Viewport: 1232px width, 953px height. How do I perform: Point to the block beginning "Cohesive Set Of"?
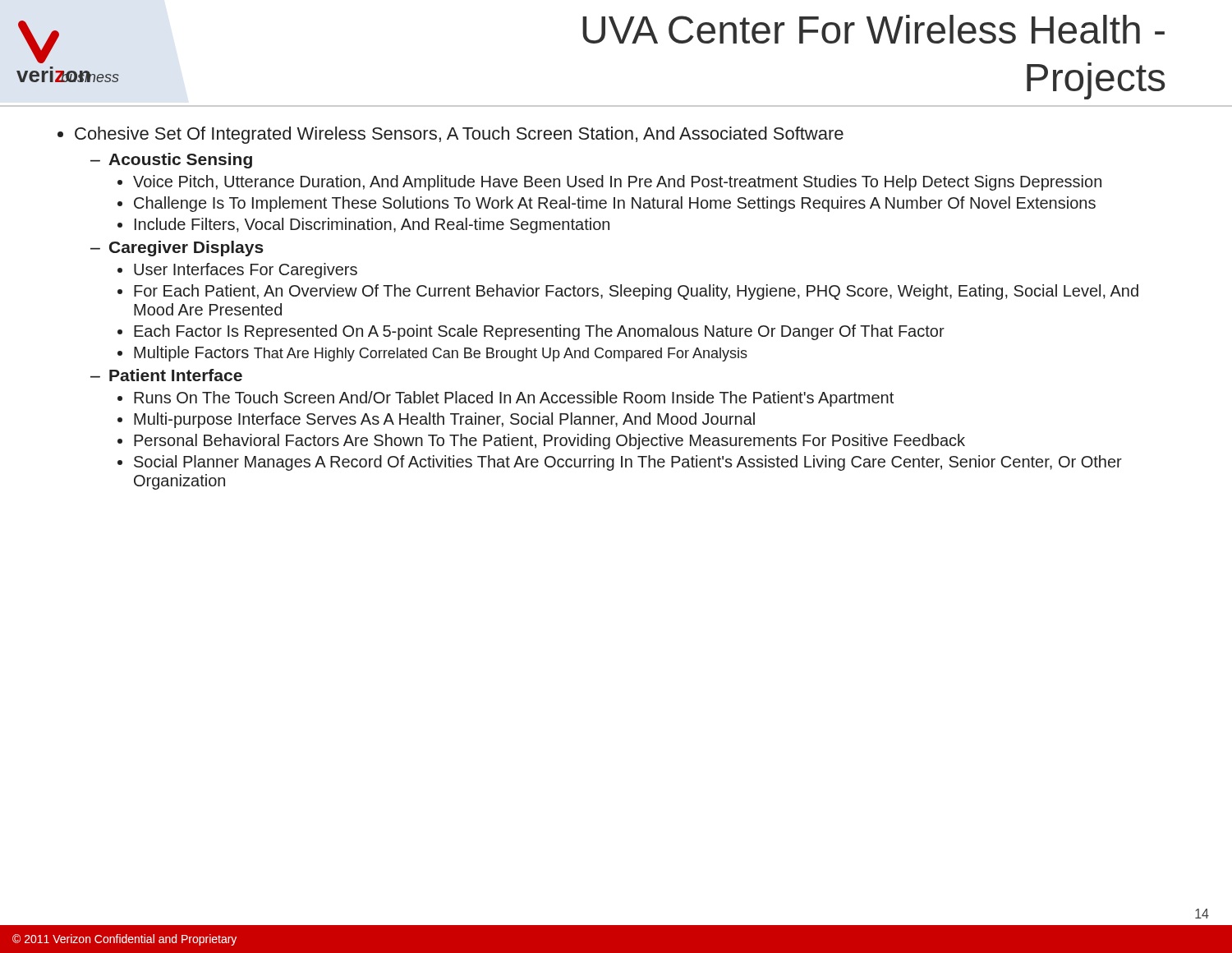[x=628, y=307]
